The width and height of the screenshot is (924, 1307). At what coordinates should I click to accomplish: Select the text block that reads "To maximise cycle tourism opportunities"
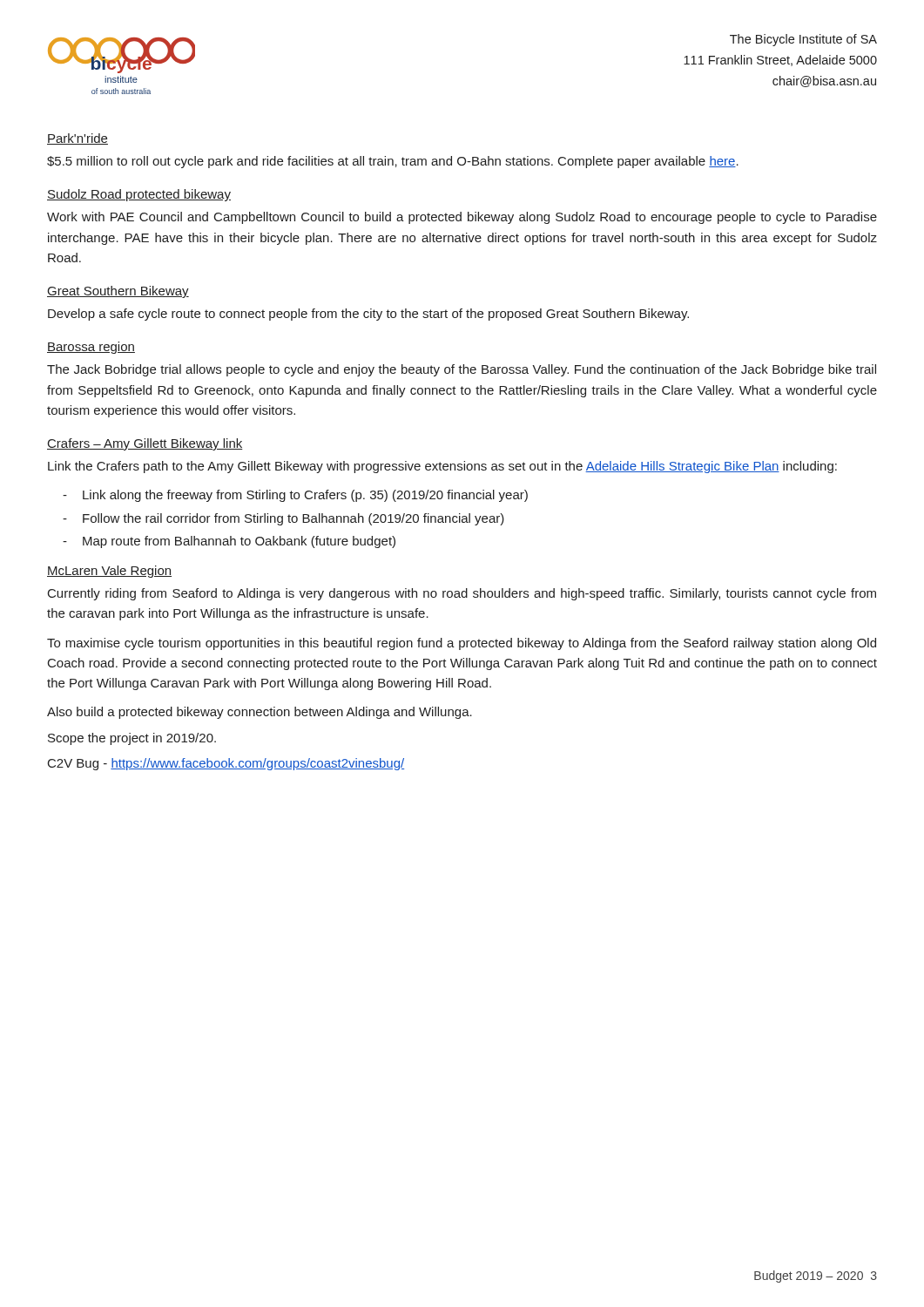click(462, 662)
